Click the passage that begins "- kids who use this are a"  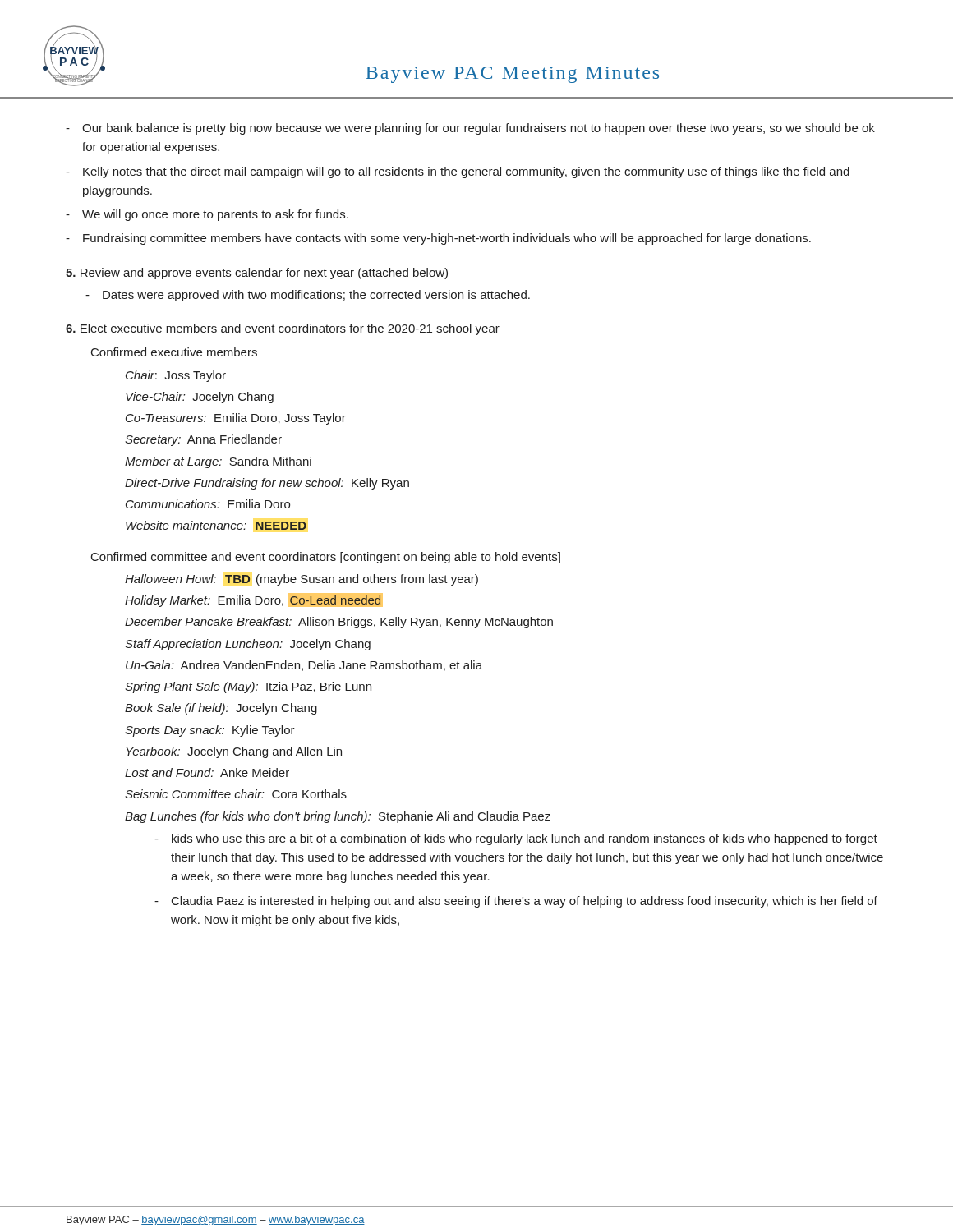(x=519, y=856)
